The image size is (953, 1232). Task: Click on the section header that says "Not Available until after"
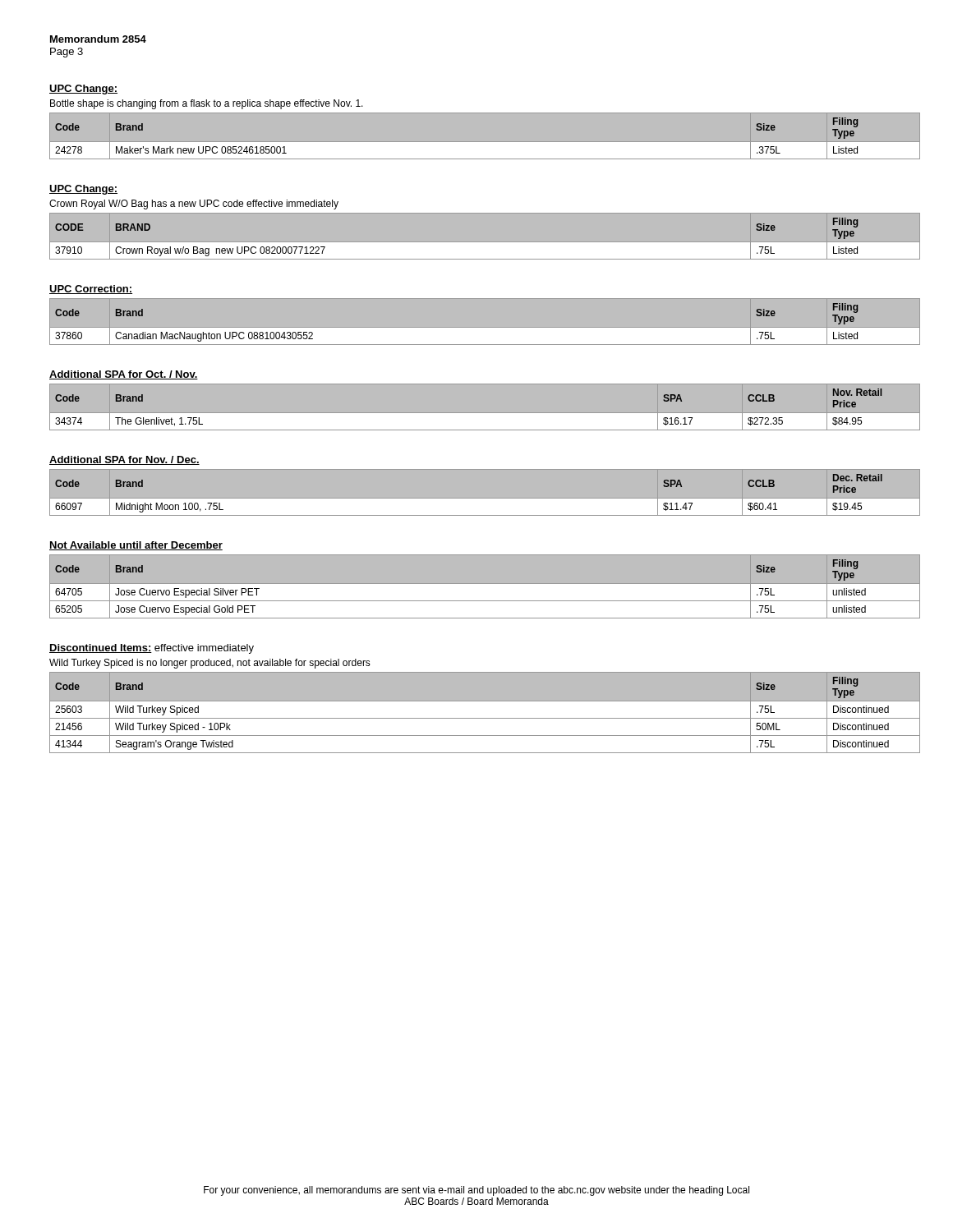136,545
